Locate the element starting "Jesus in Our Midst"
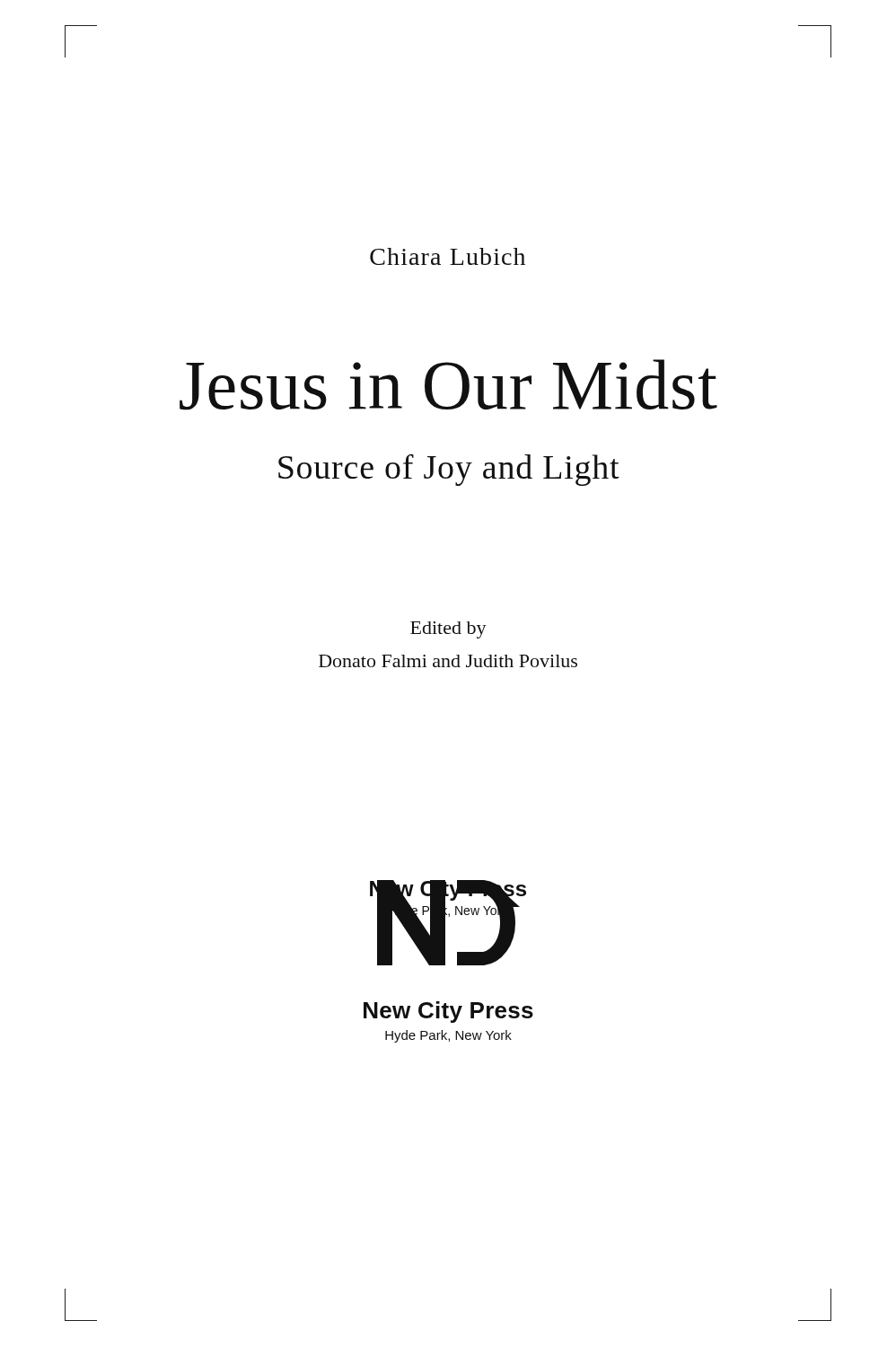This screenshot has height=1347, width=896. click(x=448, y=385)
